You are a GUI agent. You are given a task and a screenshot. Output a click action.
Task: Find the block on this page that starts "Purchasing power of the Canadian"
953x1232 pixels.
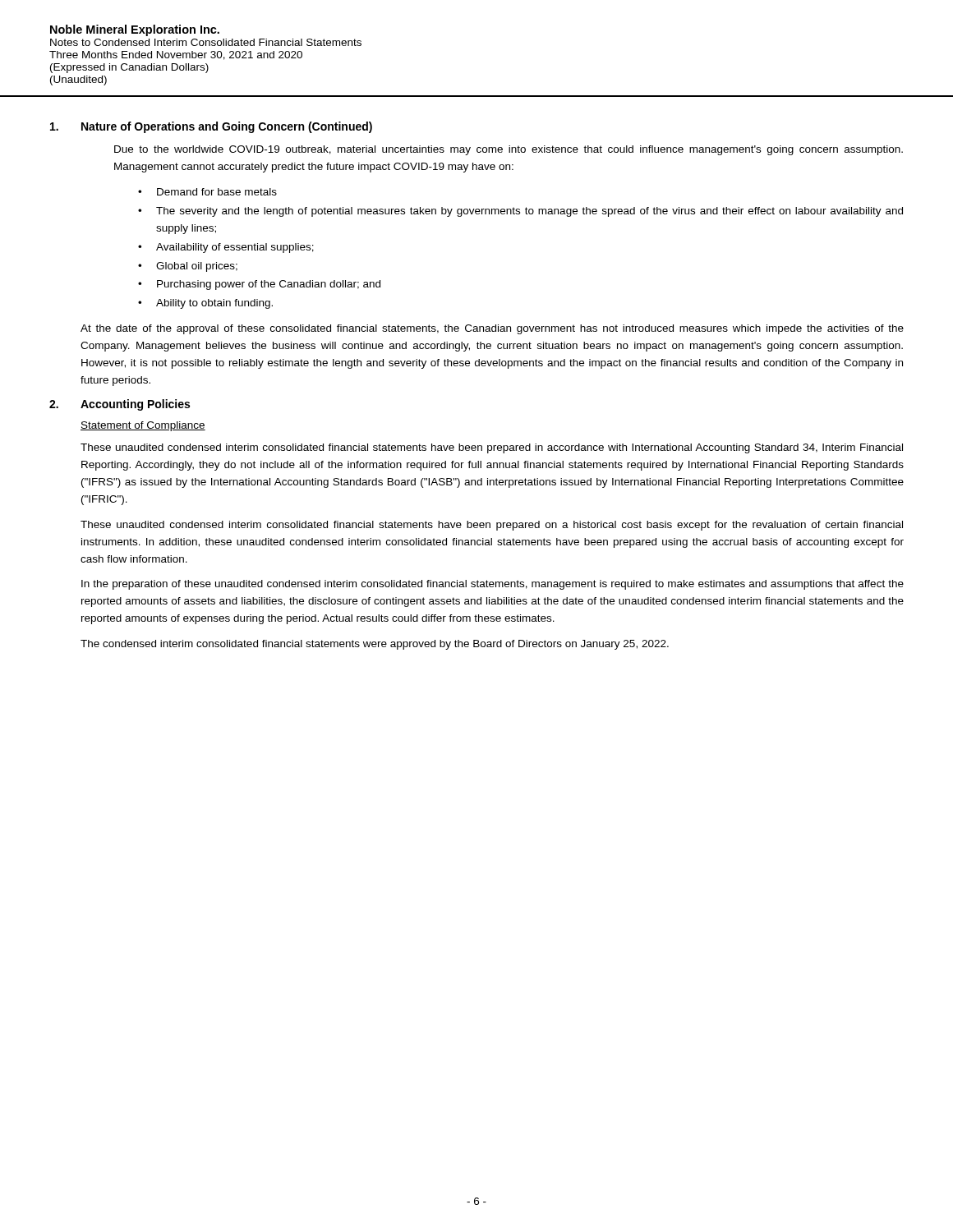[269, 284]
